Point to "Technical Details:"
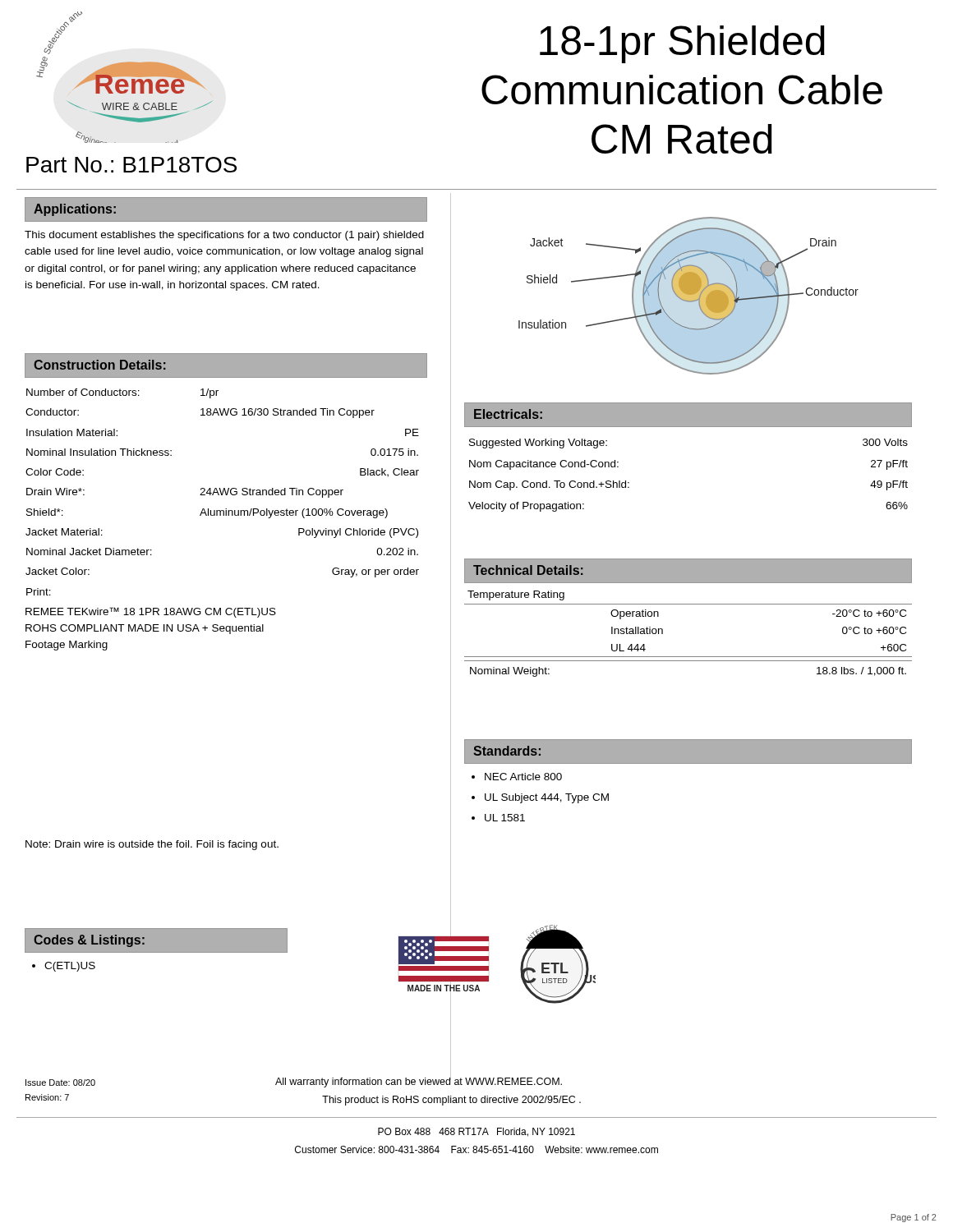Screen dimensions: 1232x953 click(x=529, y=570)
